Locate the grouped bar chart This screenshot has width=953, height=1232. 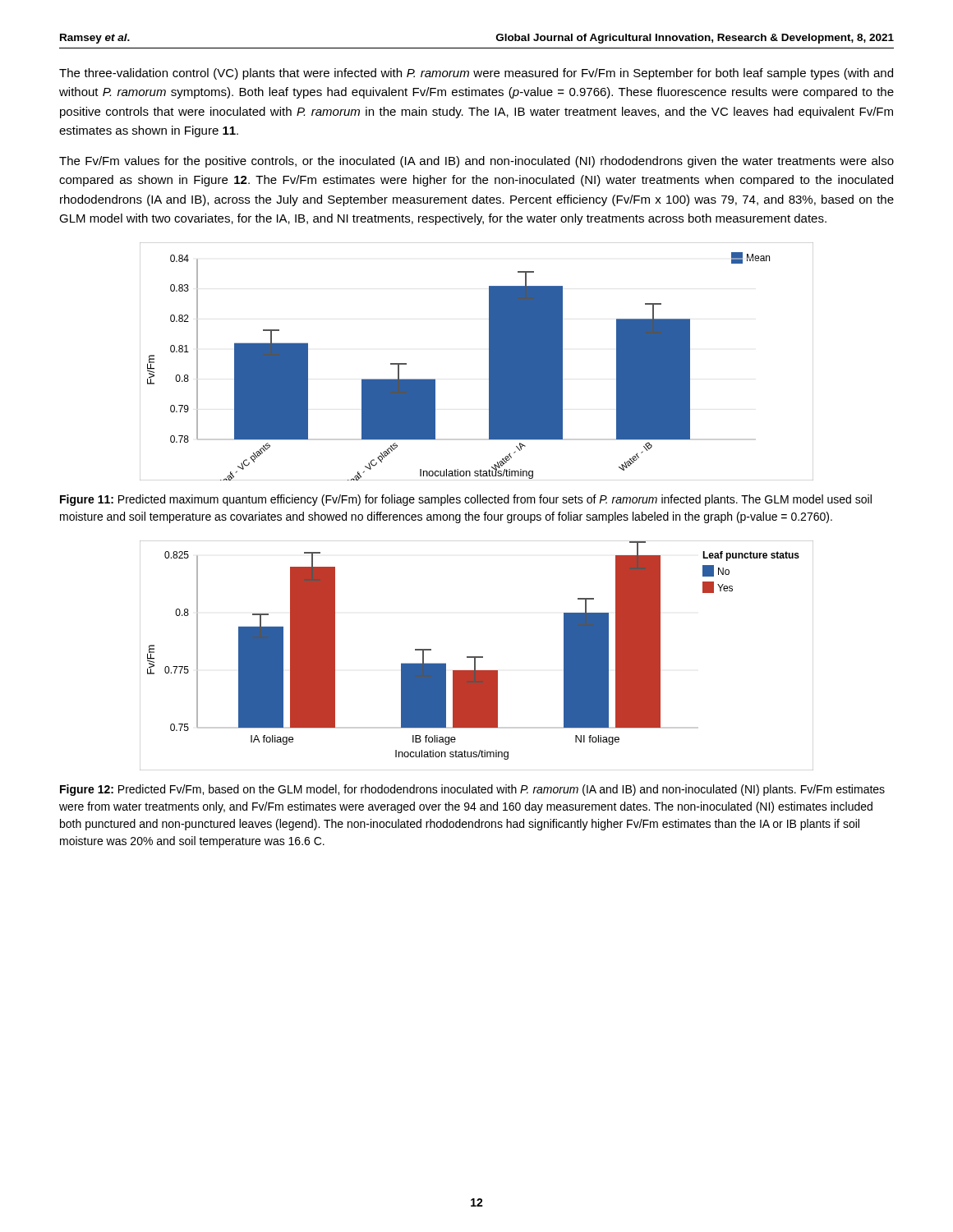[x=476, y=657]
